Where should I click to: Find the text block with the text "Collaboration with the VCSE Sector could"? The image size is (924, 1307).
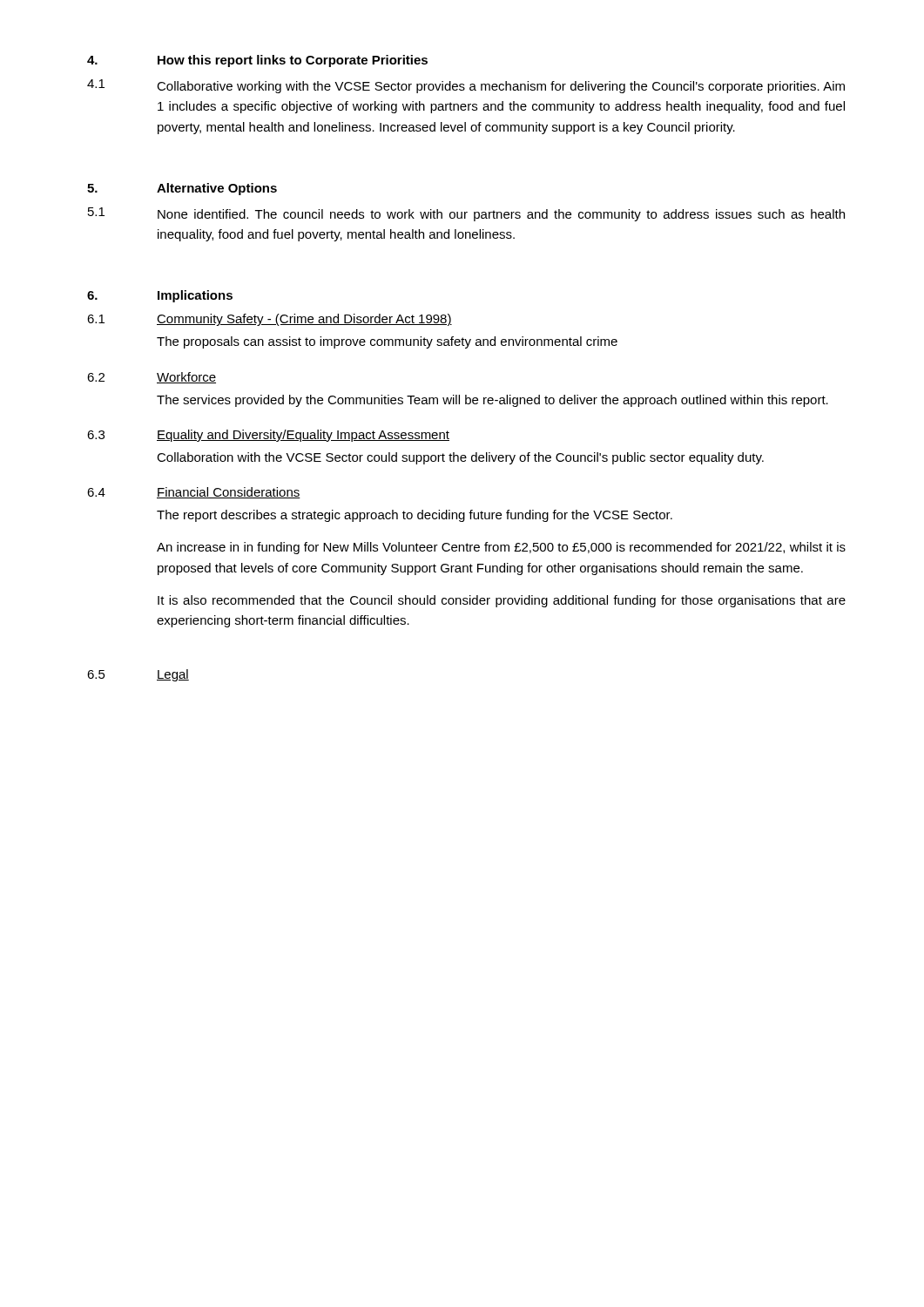(x=501, y=457)
